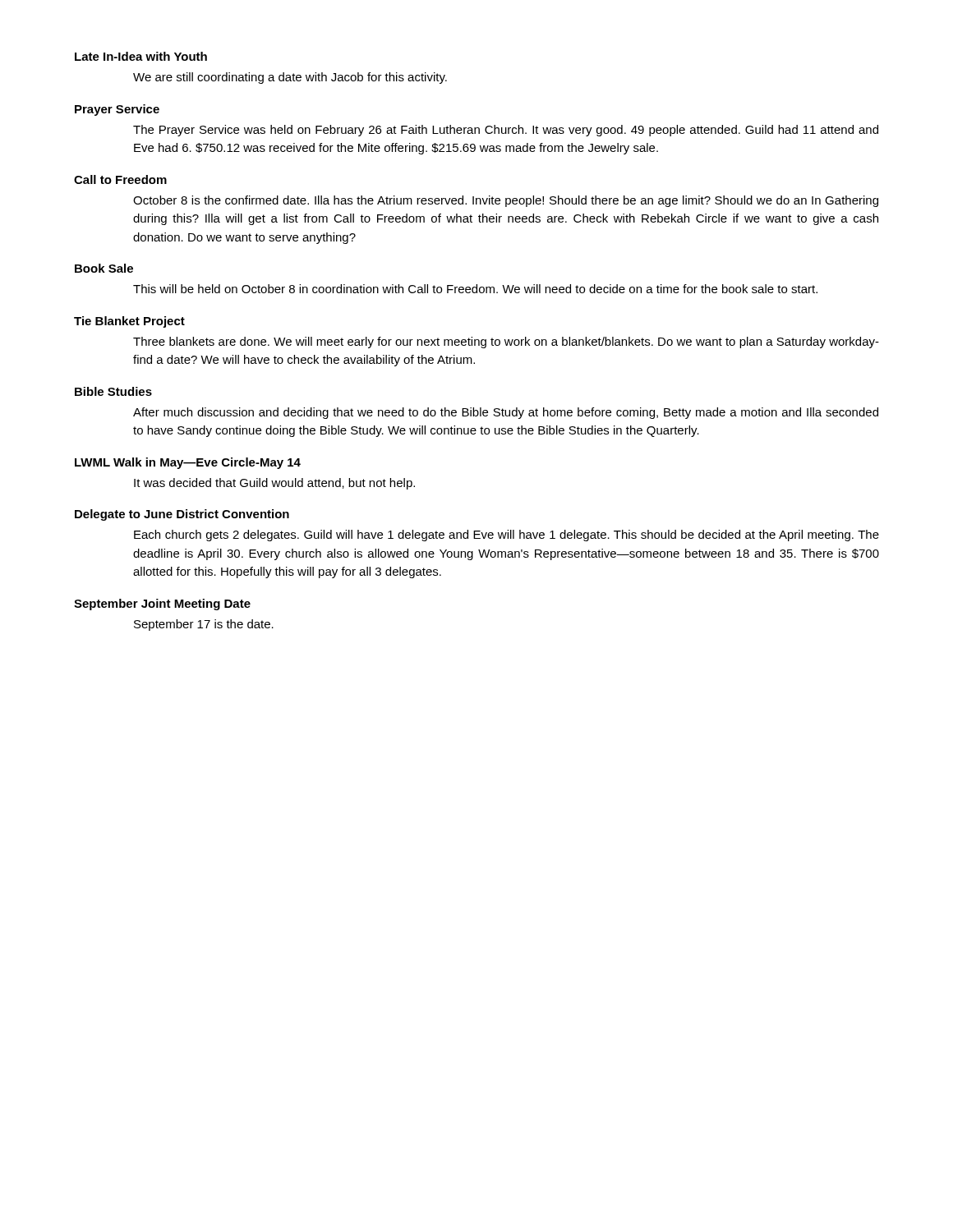953x1232 pixels.
Task: Locate the block starting "September Joint Meeting Date"
Action: (162, 603)
